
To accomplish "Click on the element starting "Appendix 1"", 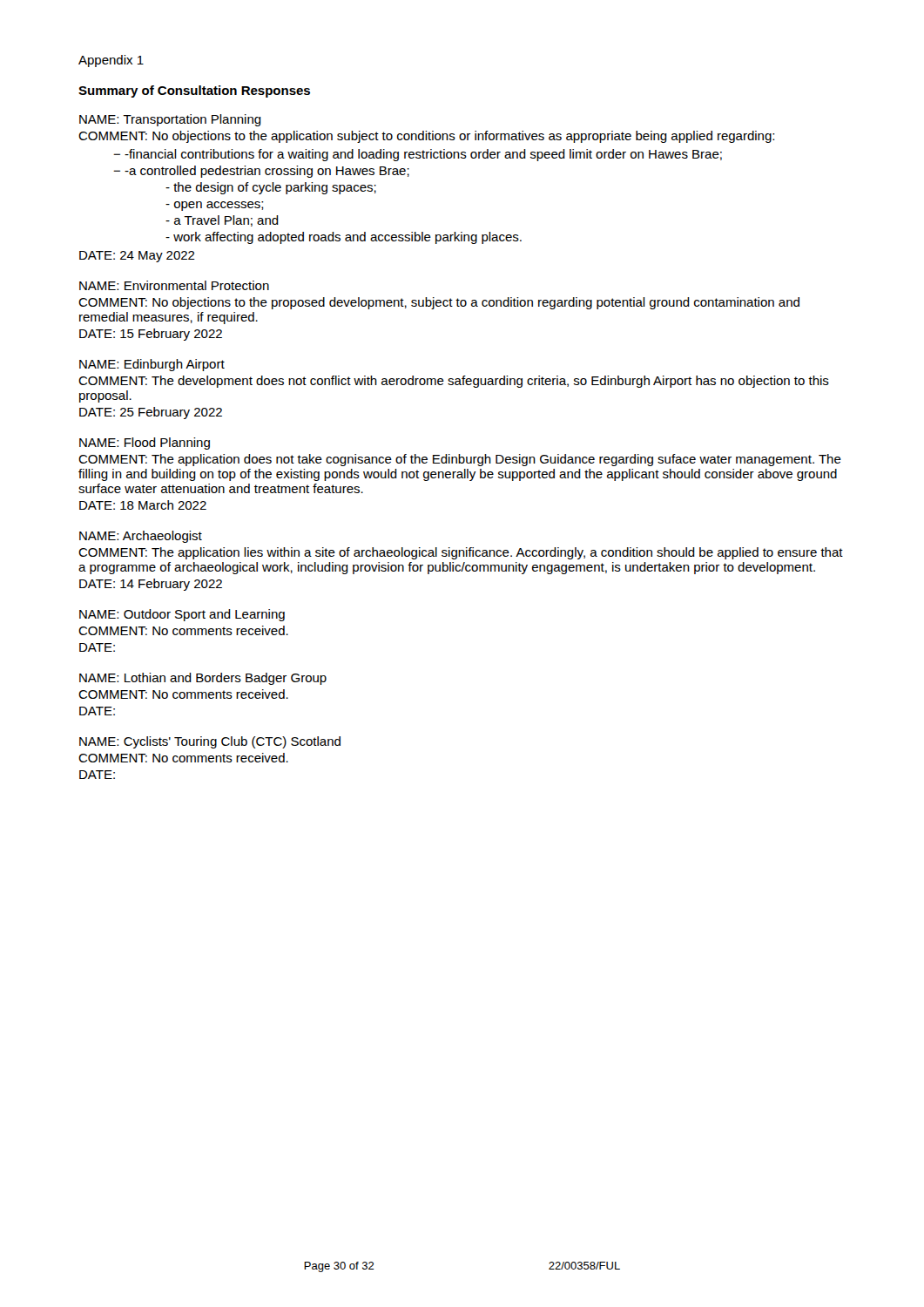I will (111, 60).
